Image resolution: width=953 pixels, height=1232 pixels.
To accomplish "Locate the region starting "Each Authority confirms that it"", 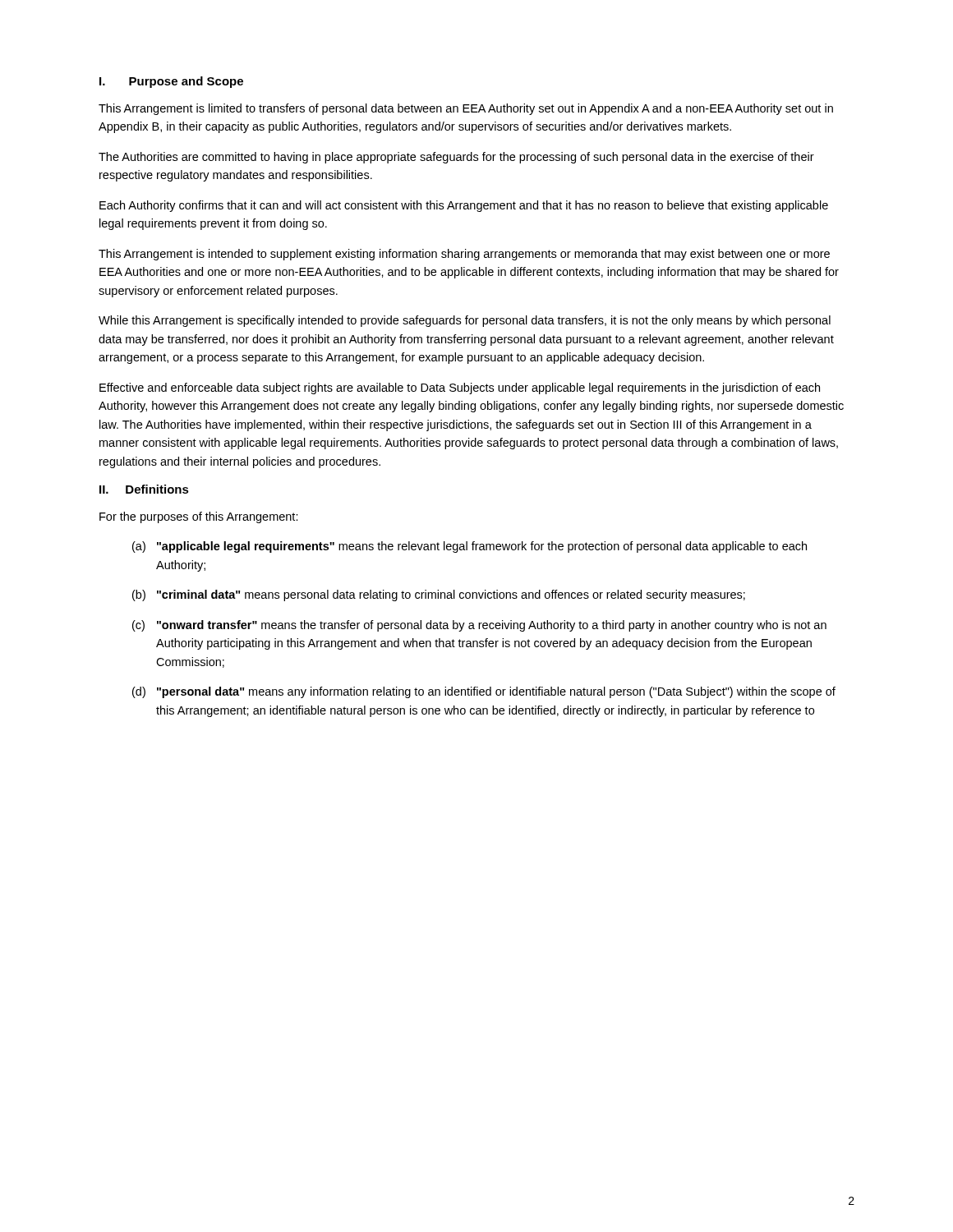I will point(463,214).
